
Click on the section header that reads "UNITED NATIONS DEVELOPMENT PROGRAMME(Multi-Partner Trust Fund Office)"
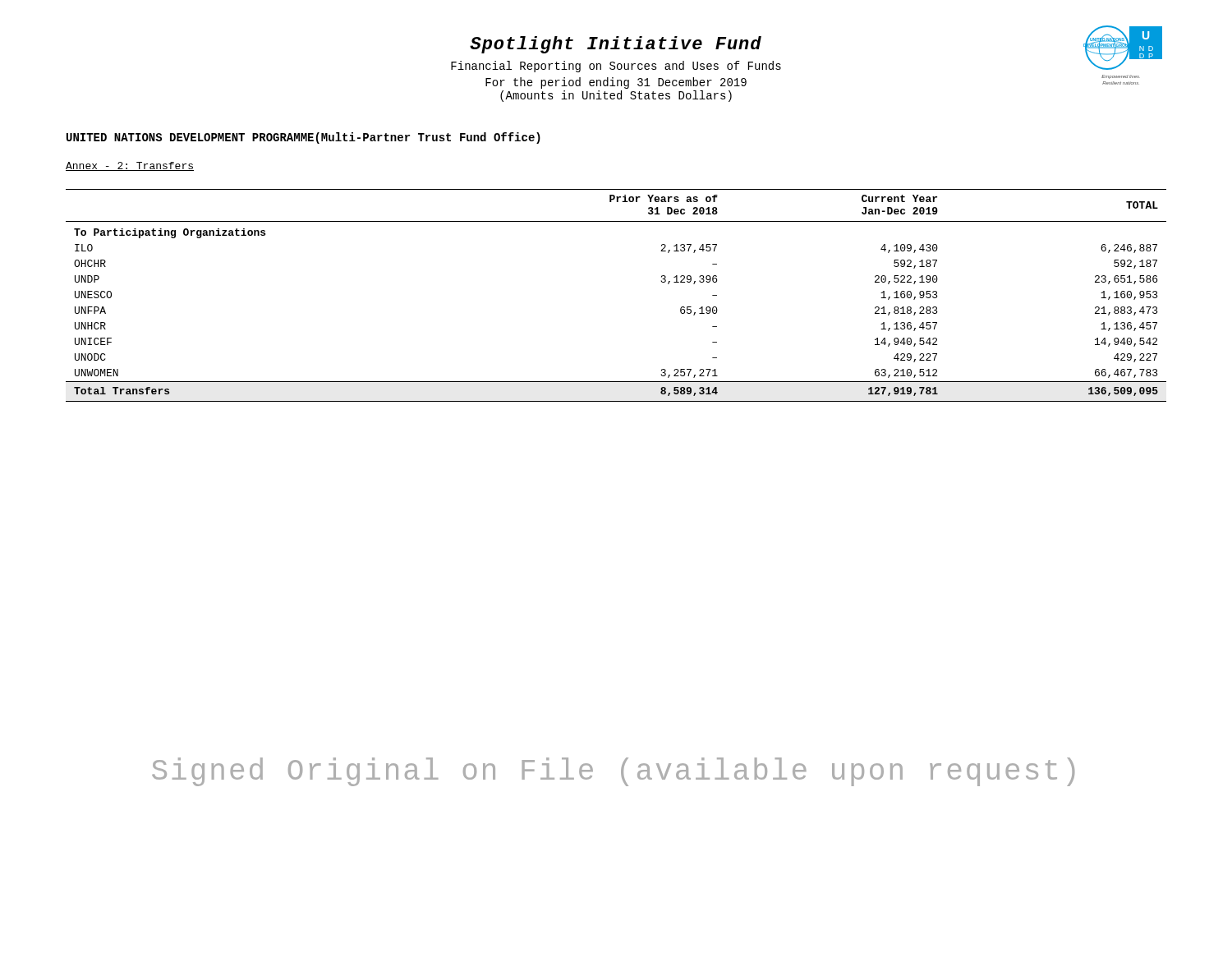tap(304, 138)
